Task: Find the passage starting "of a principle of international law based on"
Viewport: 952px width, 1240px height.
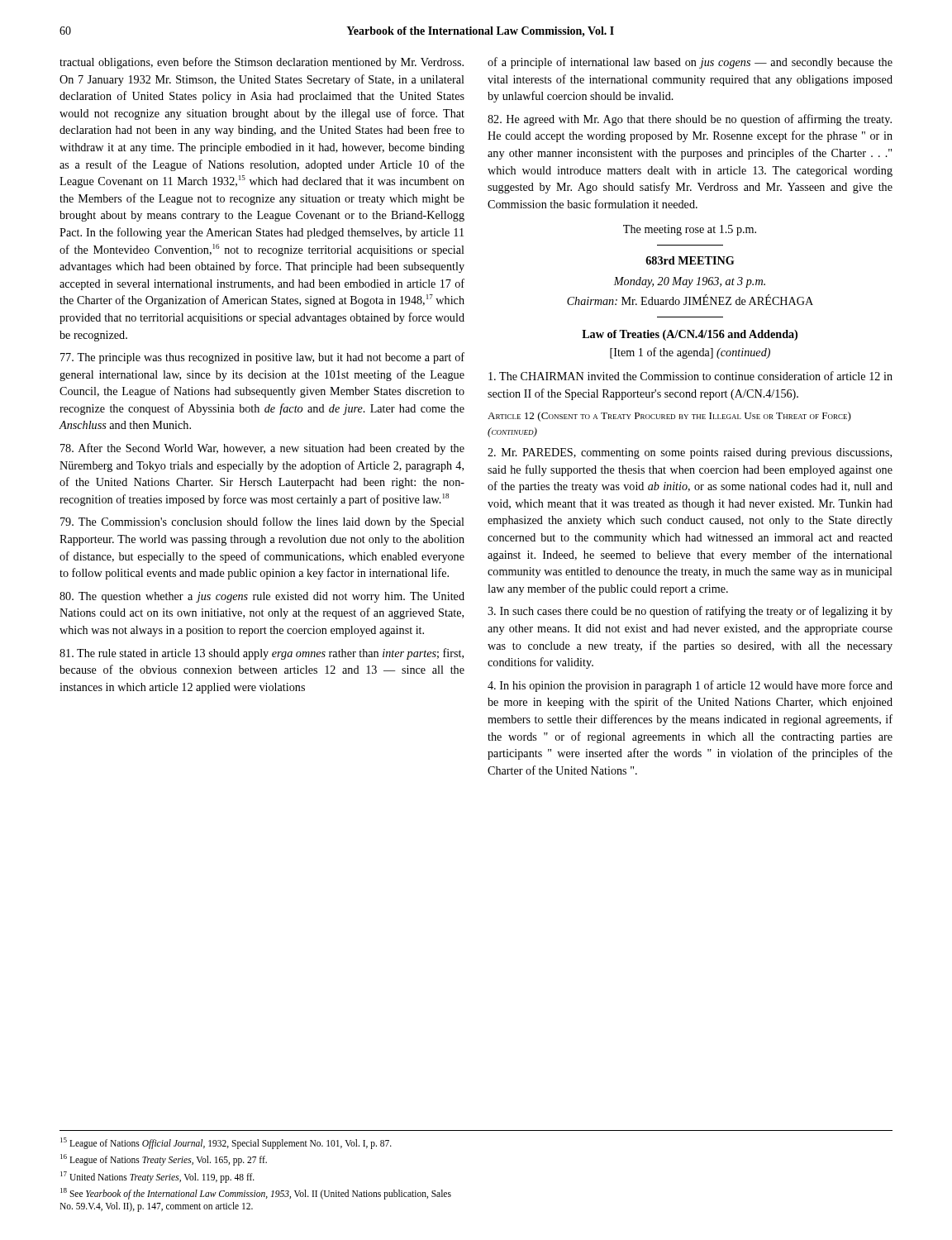Action: click(690, 79)
